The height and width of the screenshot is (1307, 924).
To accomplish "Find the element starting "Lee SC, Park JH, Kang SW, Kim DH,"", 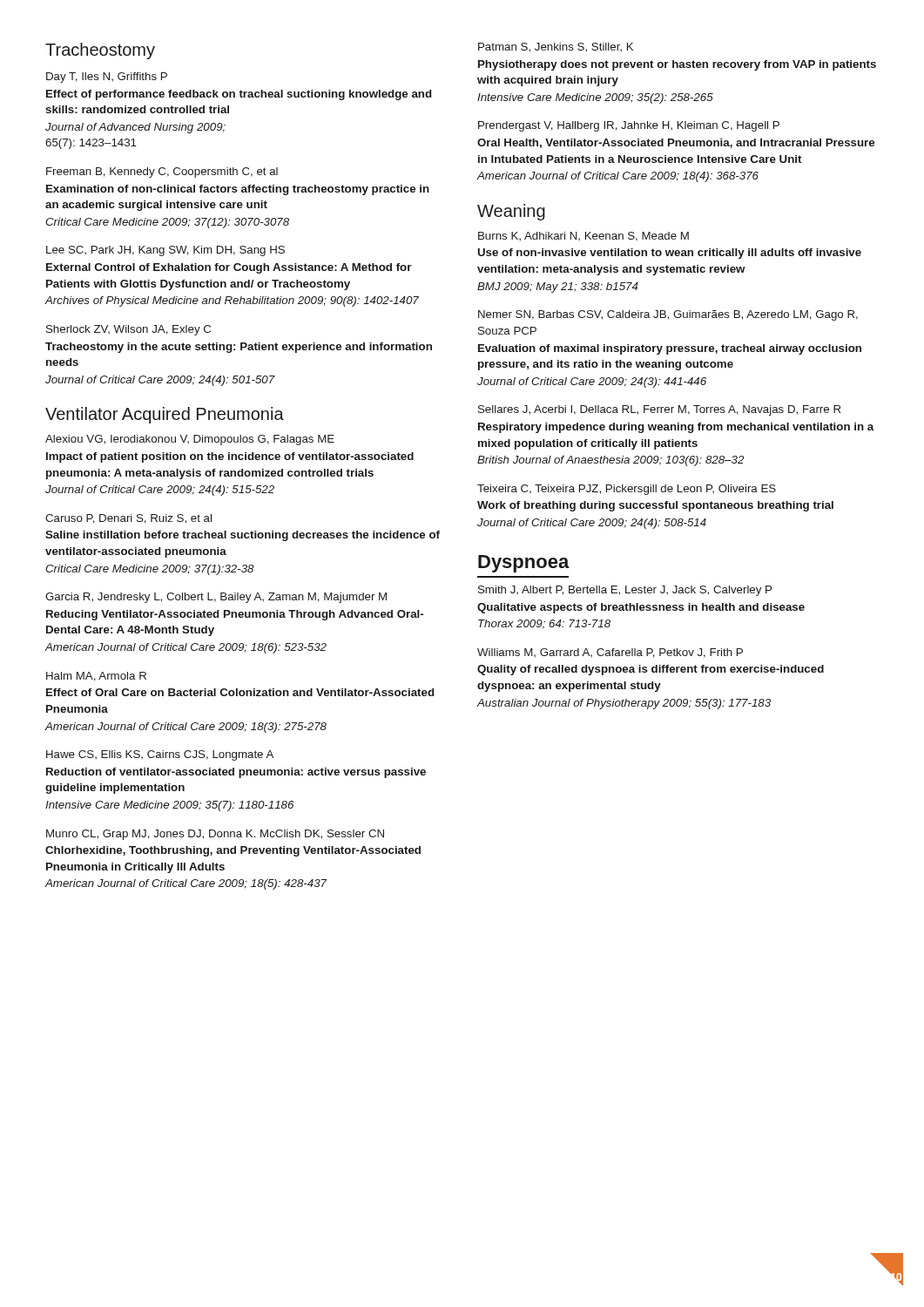I will point(246,276).
